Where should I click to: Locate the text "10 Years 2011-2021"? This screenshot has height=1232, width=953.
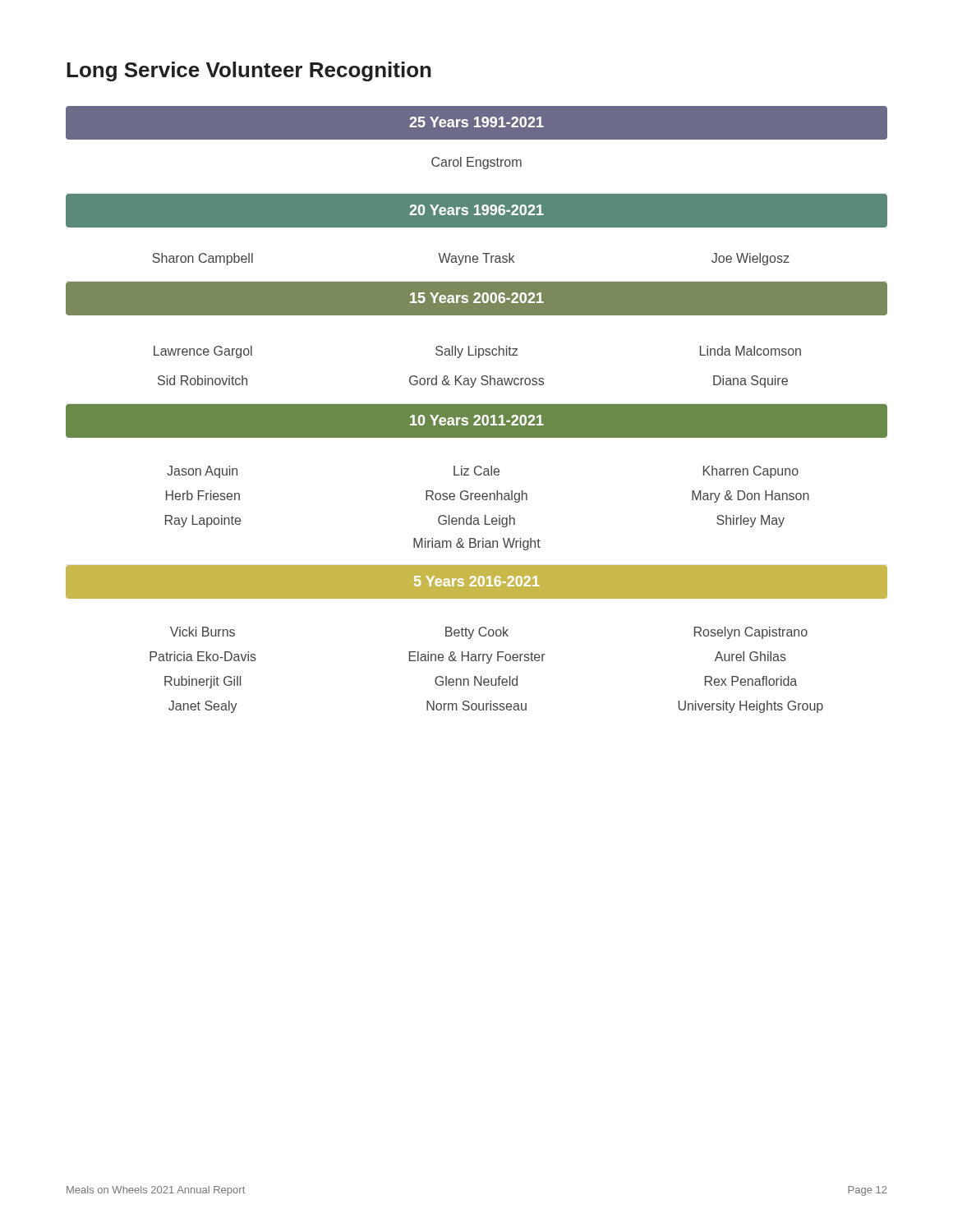pyautogui.click(x=476, y=421)
